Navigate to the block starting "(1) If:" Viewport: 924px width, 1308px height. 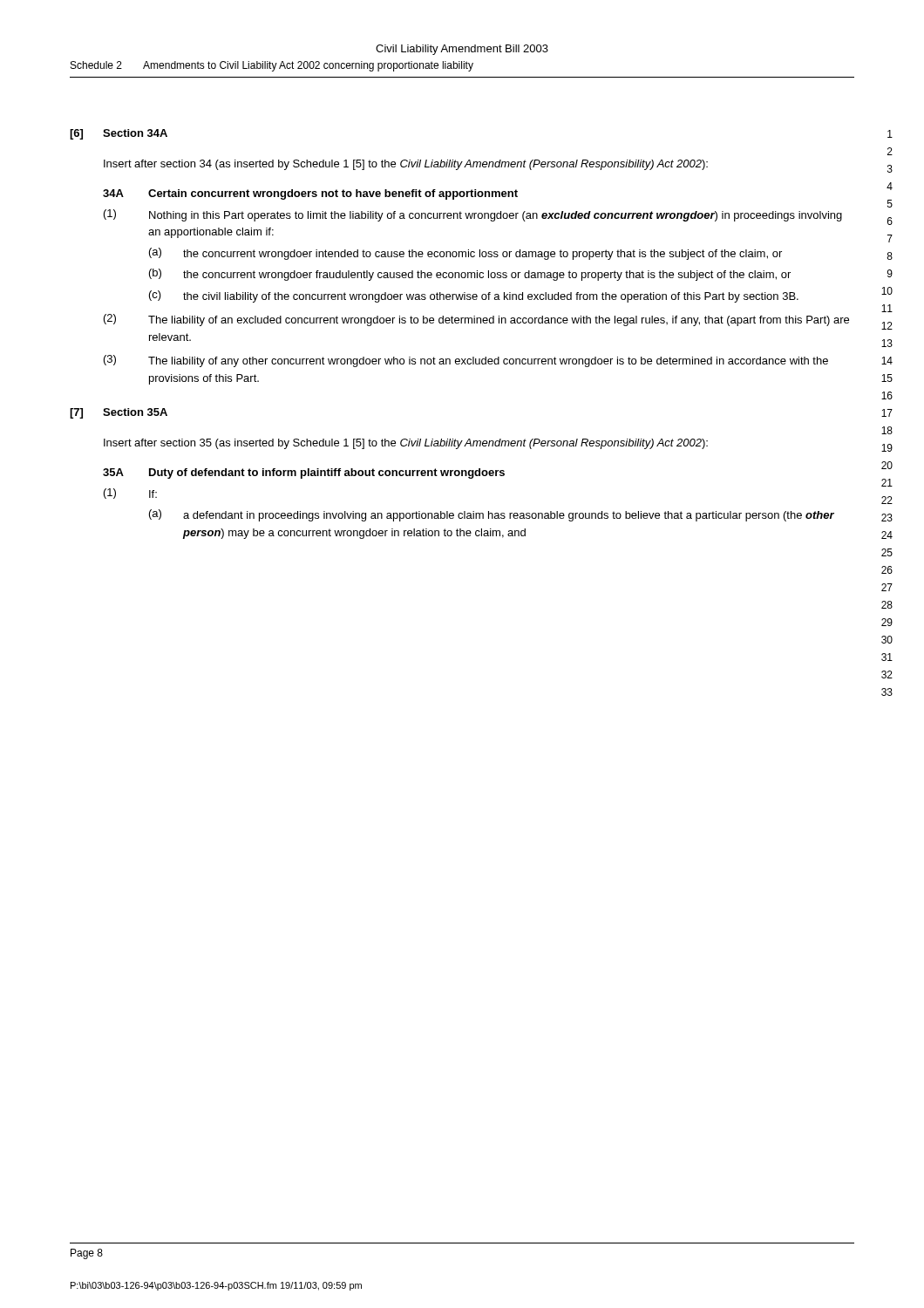109,493
